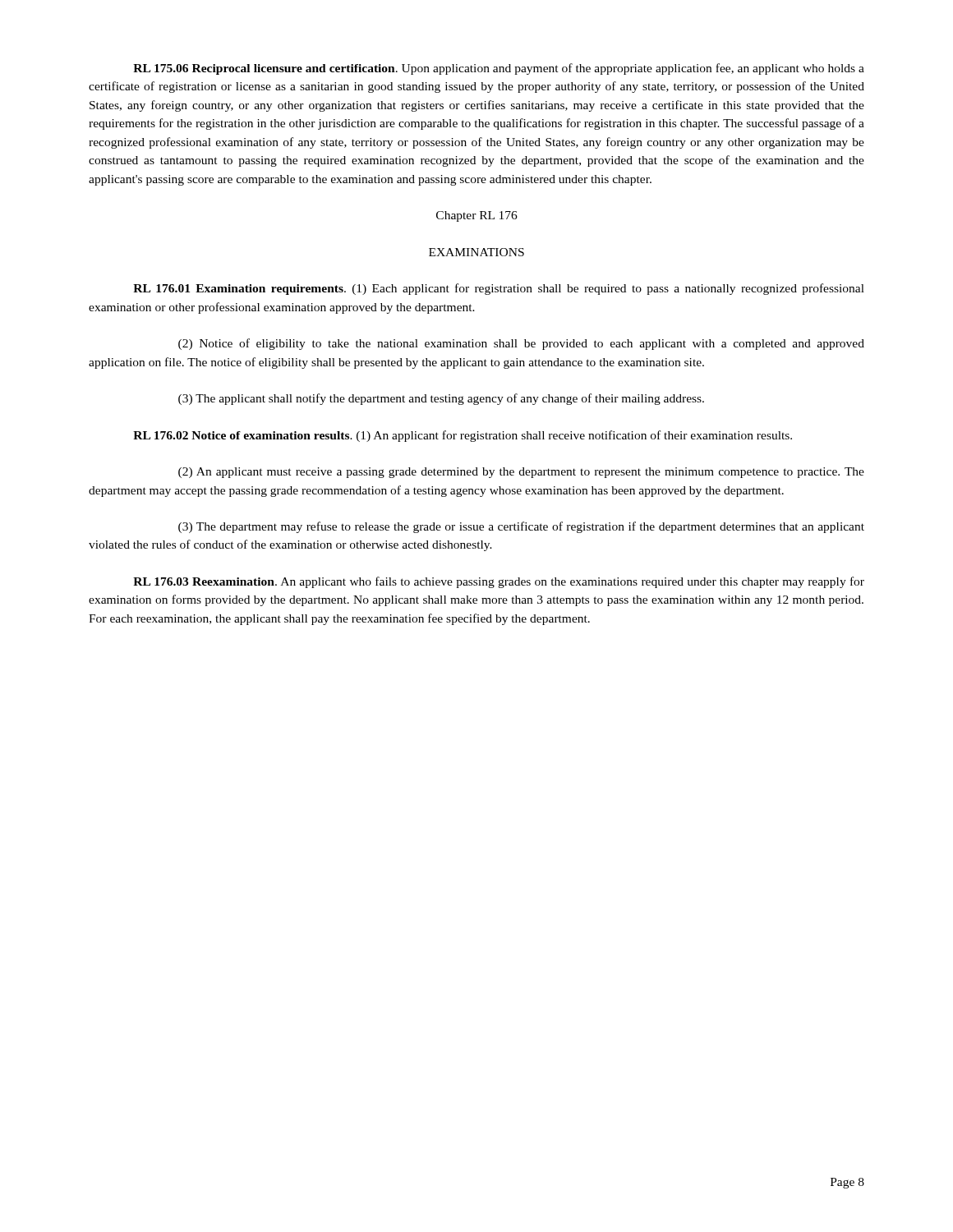Where does it say "Chapter RL 176"?
The width and height of the screenshot is (953, 1232).
tap(476, 215)
